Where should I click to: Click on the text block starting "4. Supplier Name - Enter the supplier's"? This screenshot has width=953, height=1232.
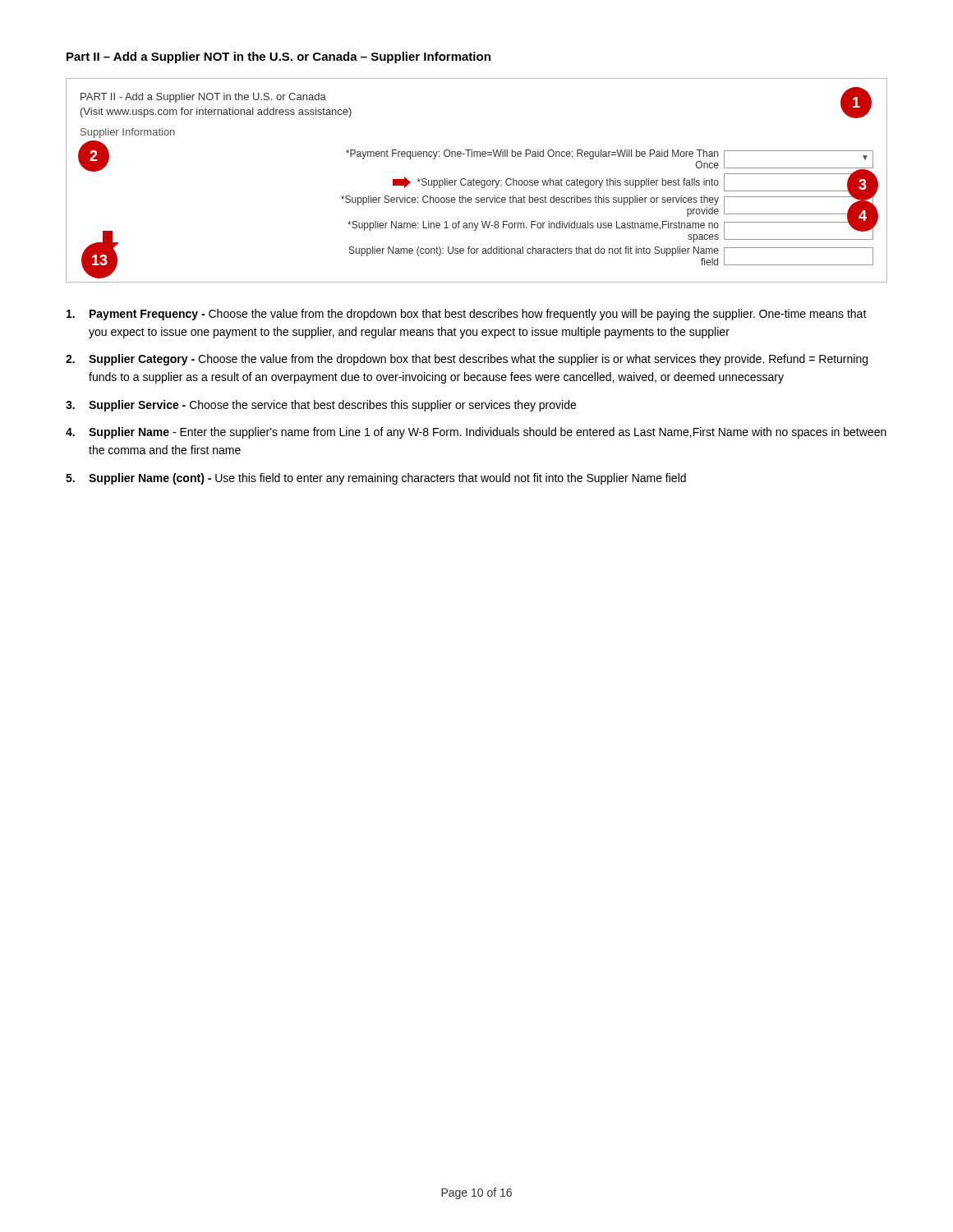(x=476, y=442)
